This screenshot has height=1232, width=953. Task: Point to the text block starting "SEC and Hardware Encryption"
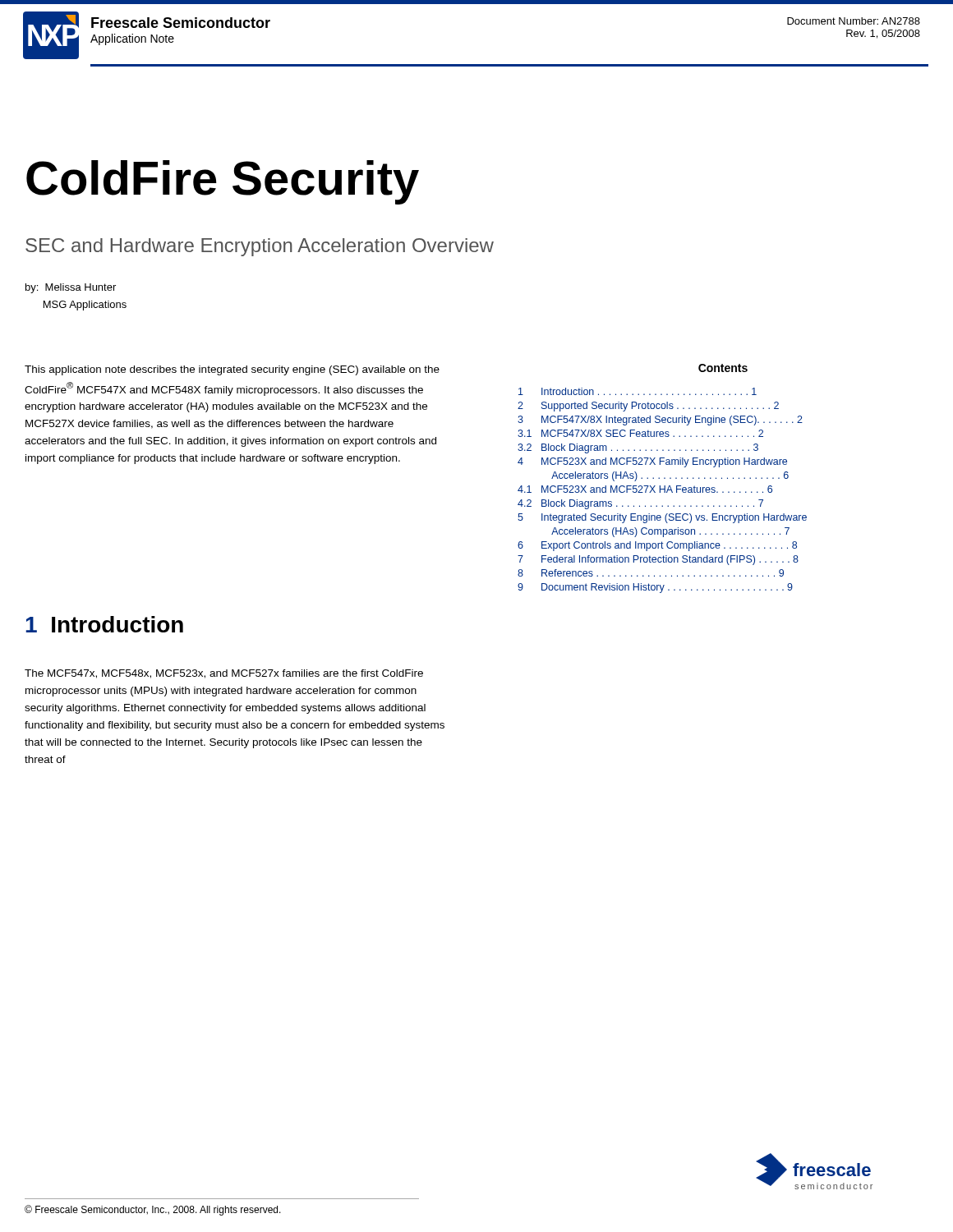click(259, 245)
